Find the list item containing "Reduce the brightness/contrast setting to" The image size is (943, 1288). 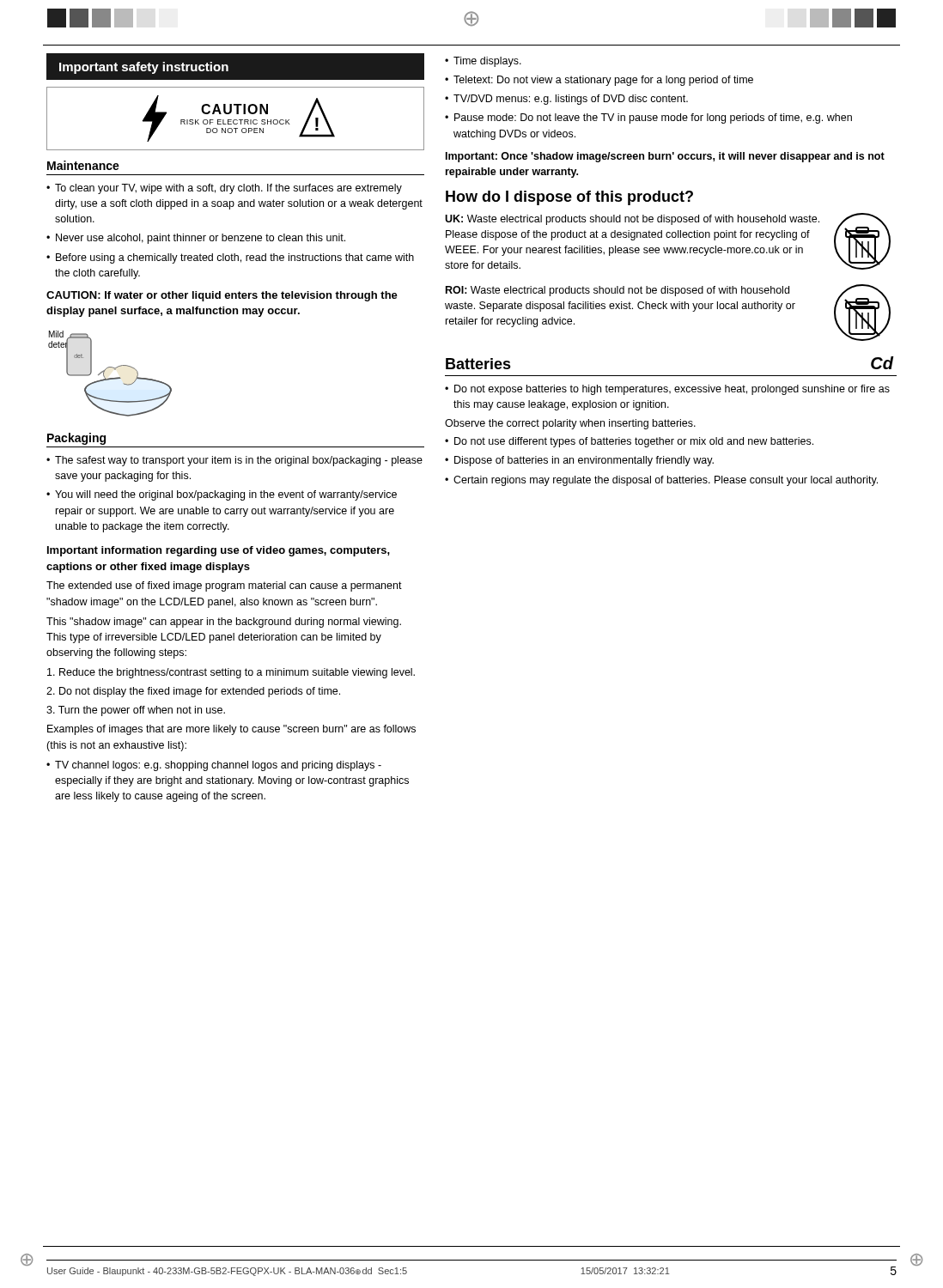[235, 672]
